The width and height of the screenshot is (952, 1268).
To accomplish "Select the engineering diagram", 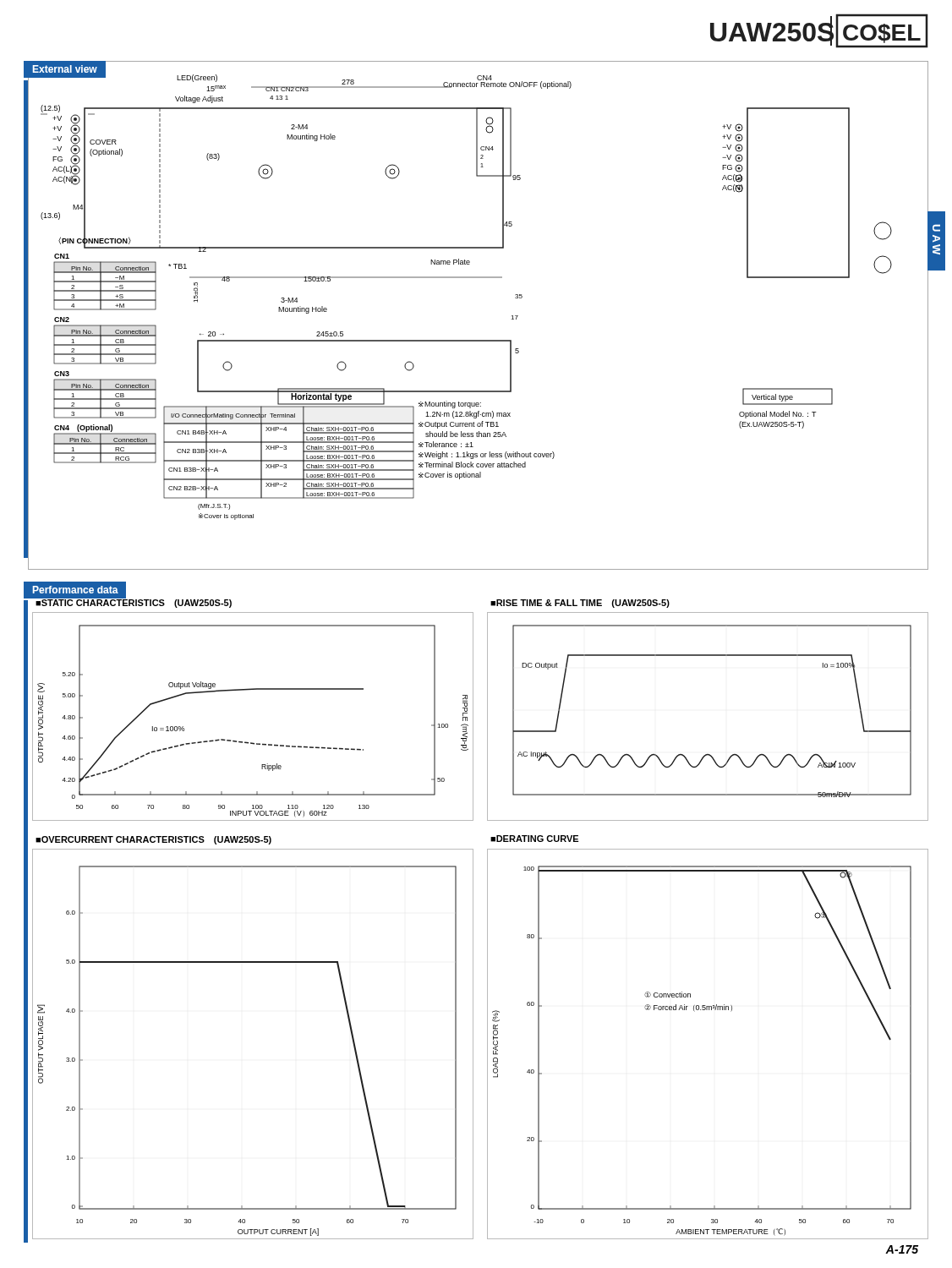I will [x=478, y=315].
